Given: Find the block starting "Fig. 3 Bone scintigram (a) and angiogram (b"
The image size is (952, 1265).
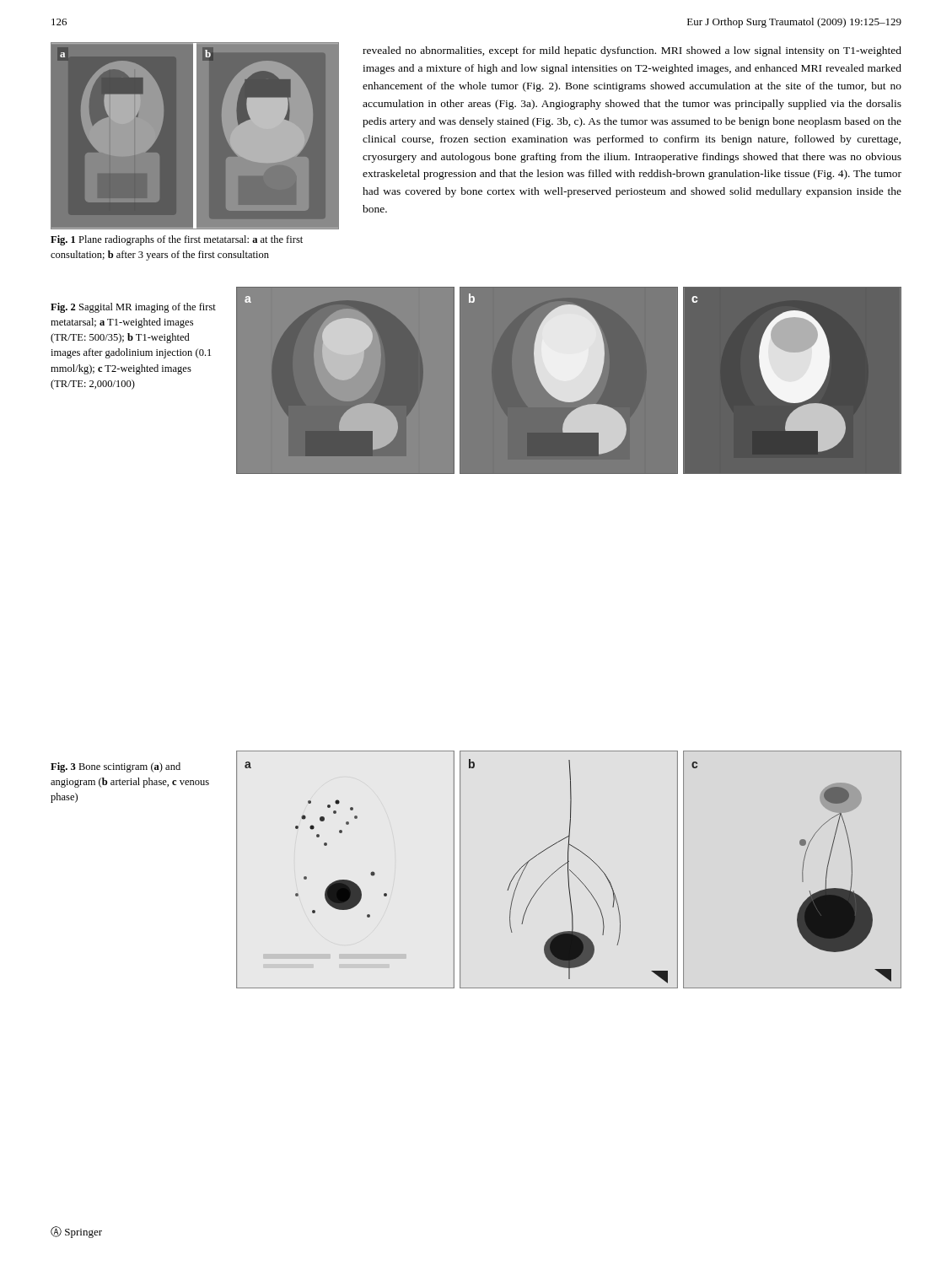Looking at the screenshot, I should pos(130,782).
